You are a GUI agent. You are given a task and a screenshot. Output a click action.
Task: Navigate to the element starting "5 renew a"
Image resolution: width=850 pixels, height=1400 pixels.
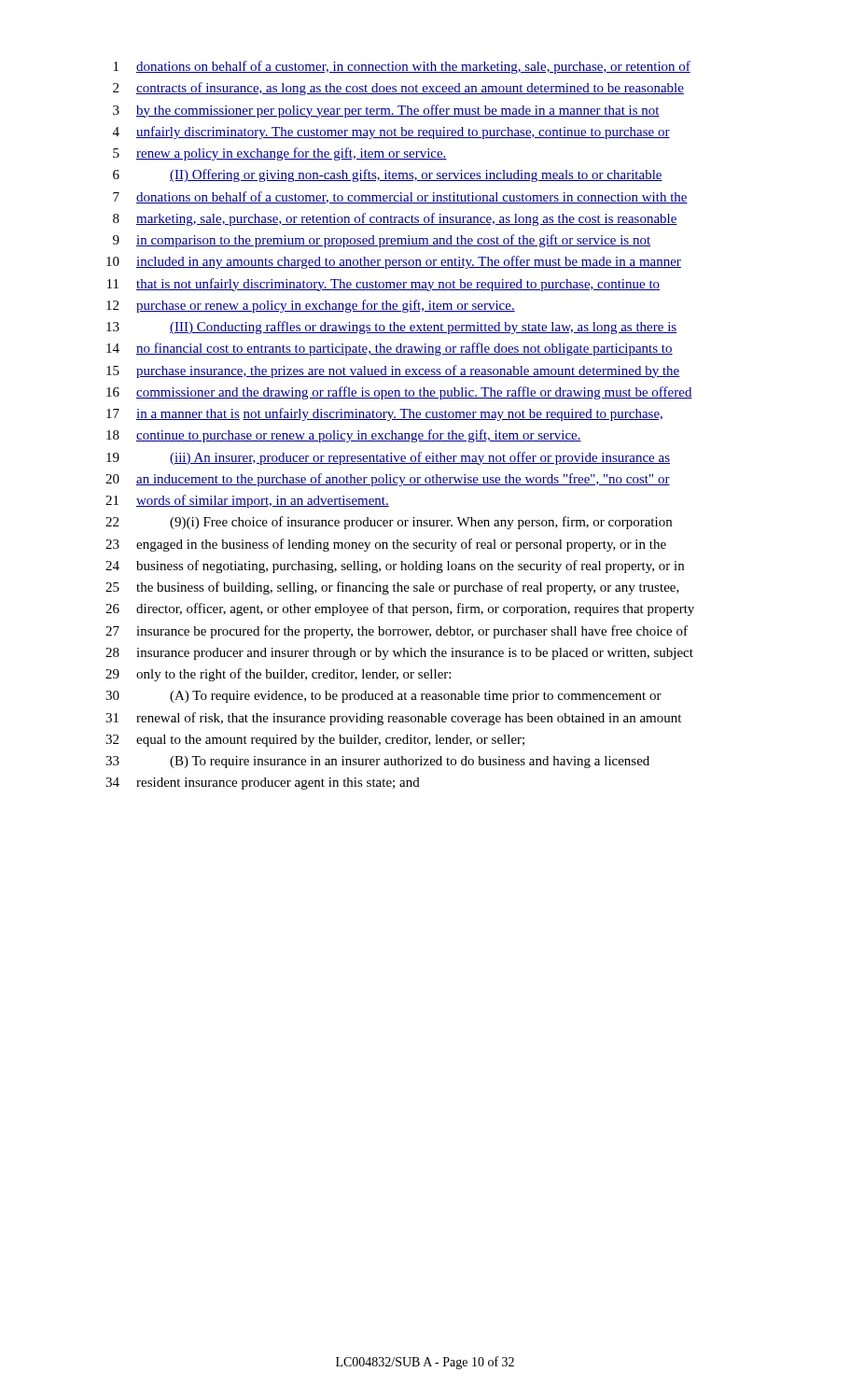coord(425,154)
